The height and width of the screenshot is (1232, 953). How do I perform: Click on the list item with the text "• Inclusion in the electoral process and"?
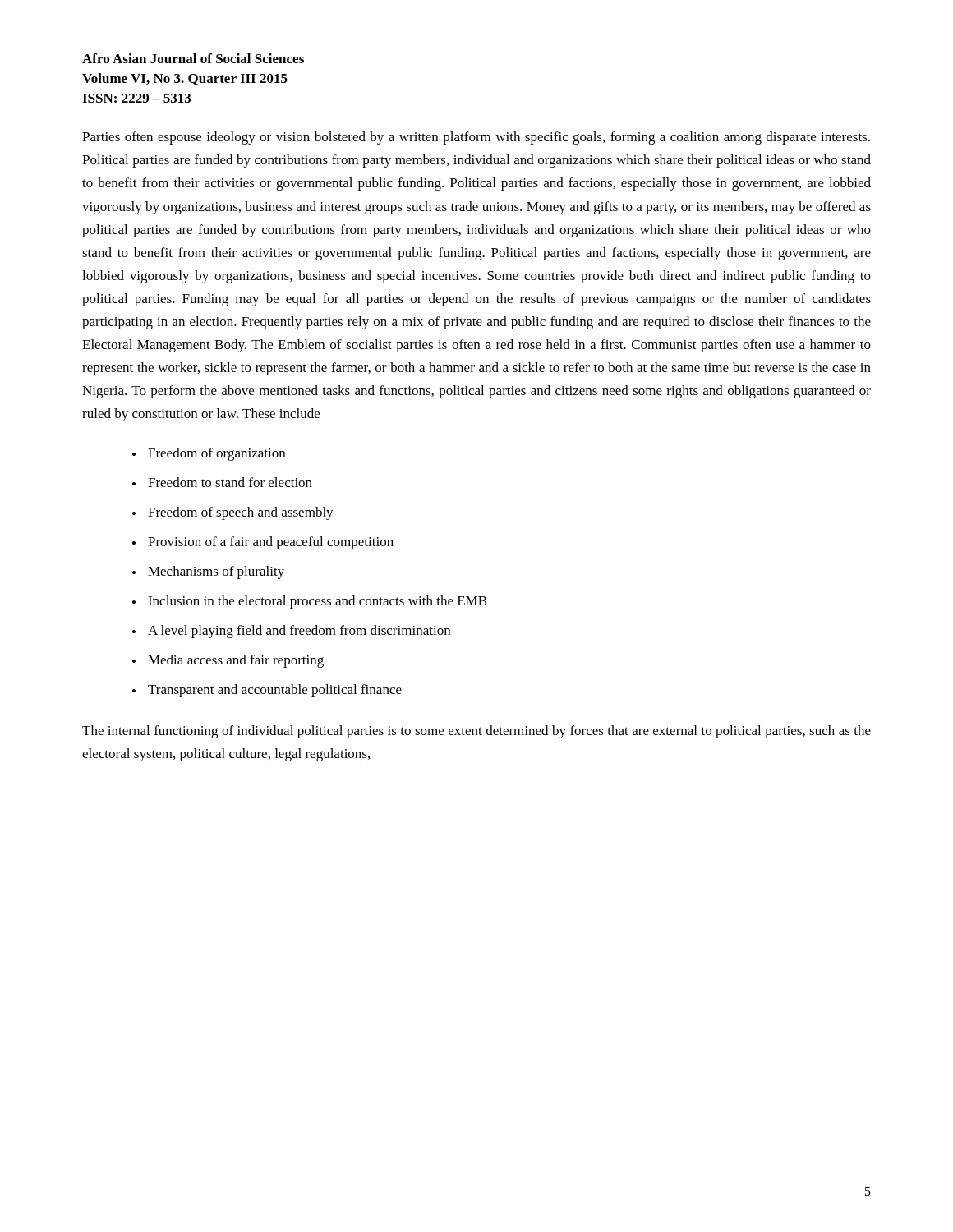pyautogui.click(x=309, y=602)
